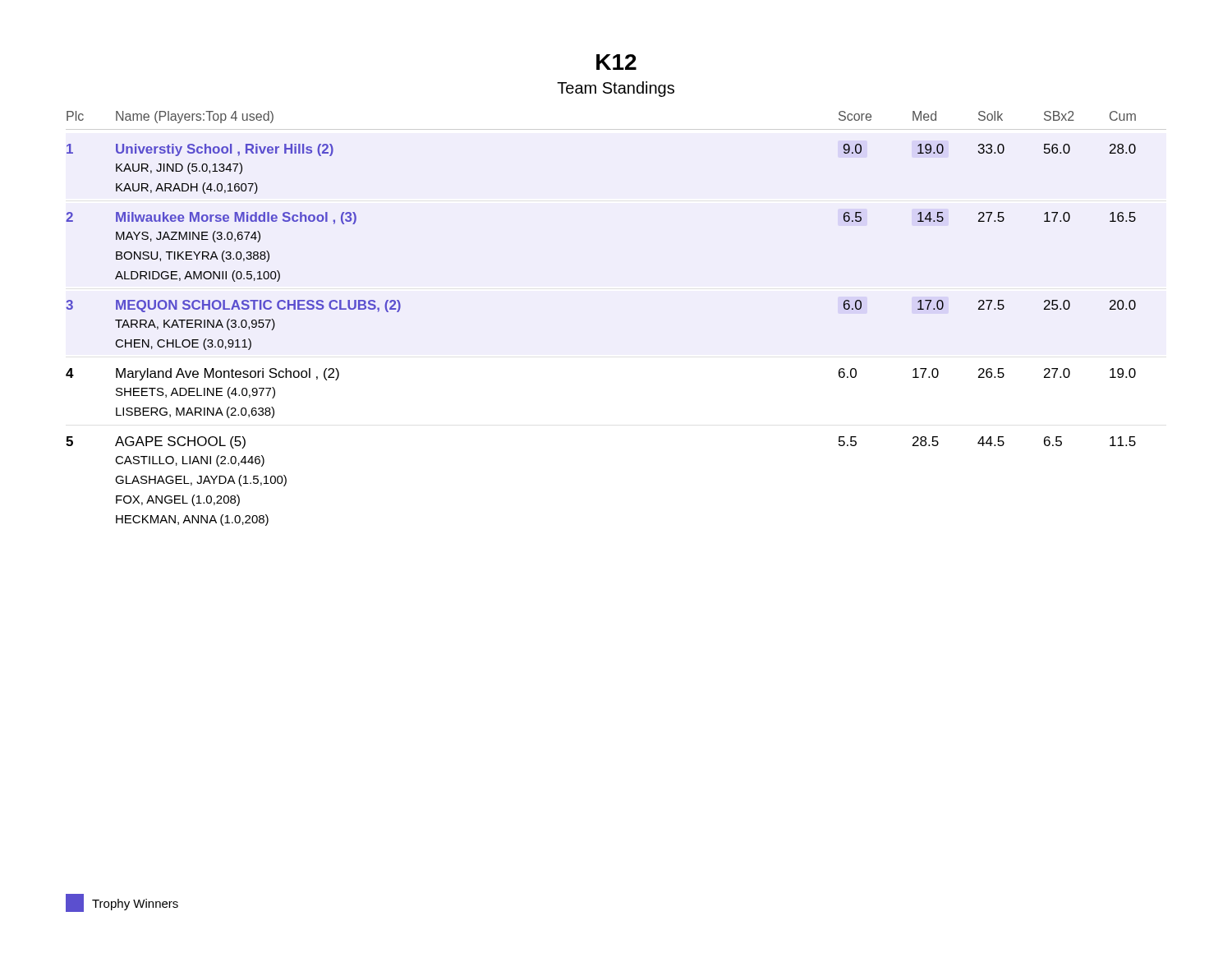Point to "Team Standings"

(616, 88)
